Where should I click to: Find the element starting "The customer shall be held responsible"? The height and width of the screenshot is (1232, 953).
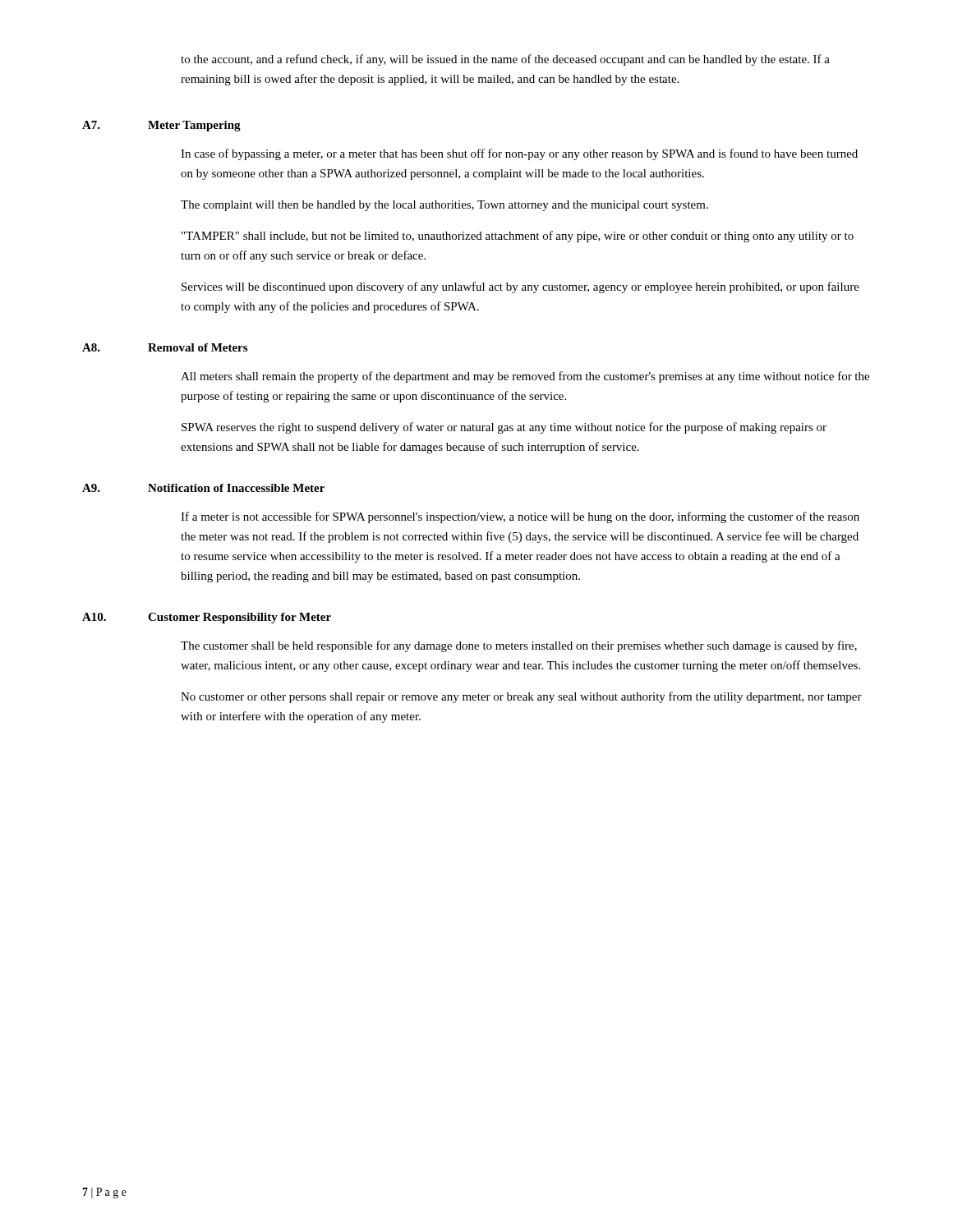(x=526, y=655)
